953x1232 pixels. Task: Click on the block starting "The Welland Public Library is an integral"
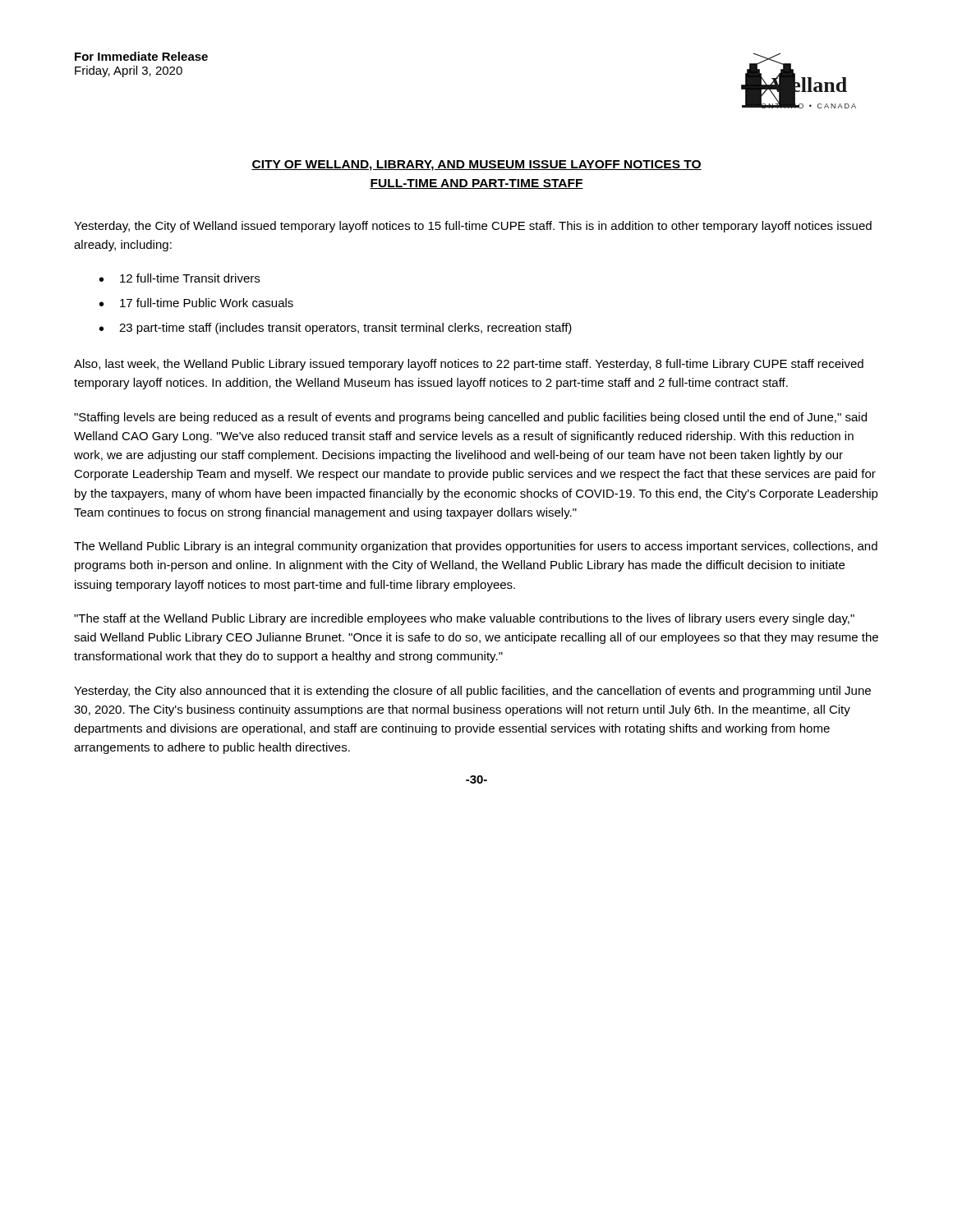[x=476, y=565]
